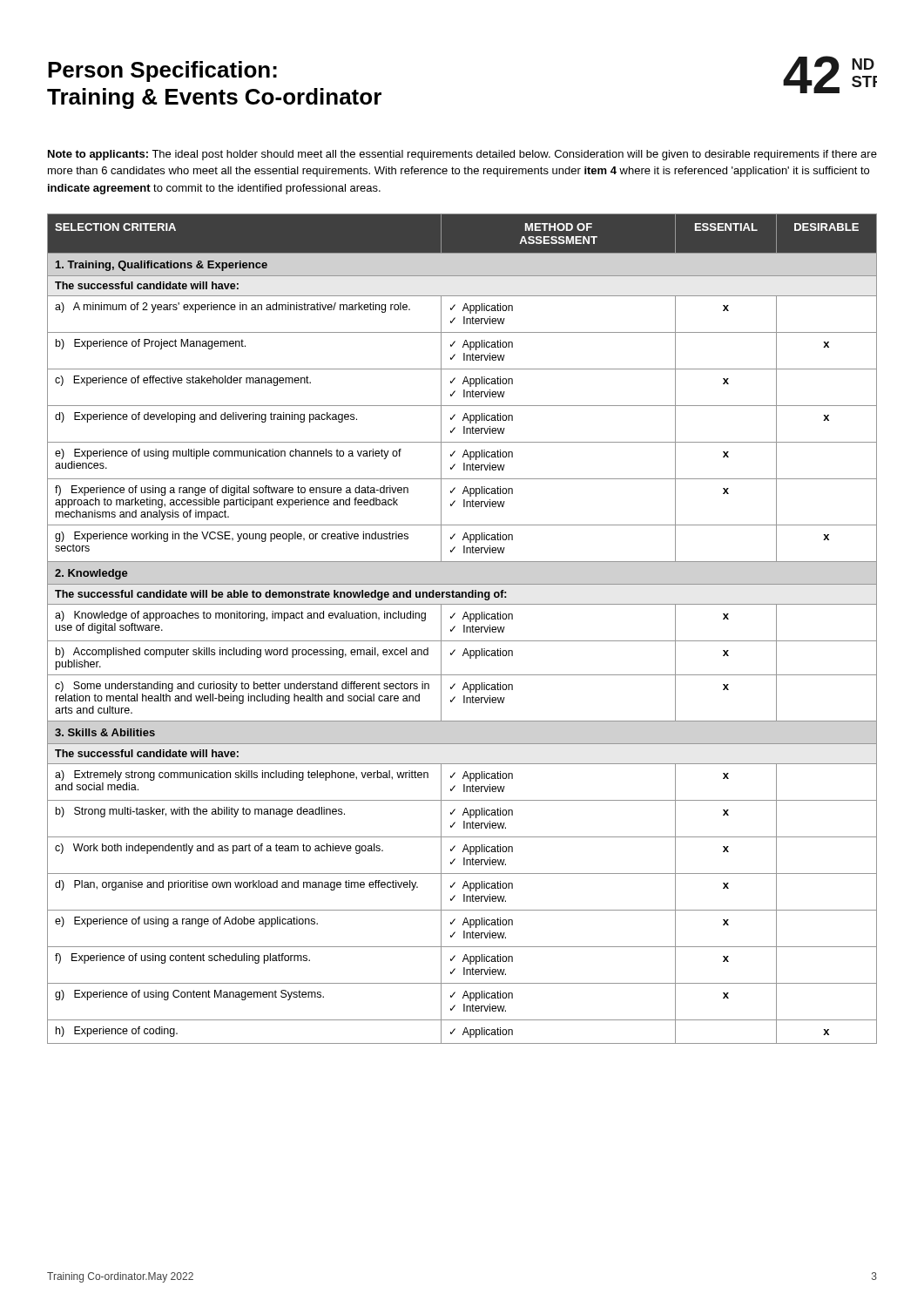This screenshot has width=924, height=1307.
Task: Find the table that mentions "The successful candidate"
Action: (462, 629)
